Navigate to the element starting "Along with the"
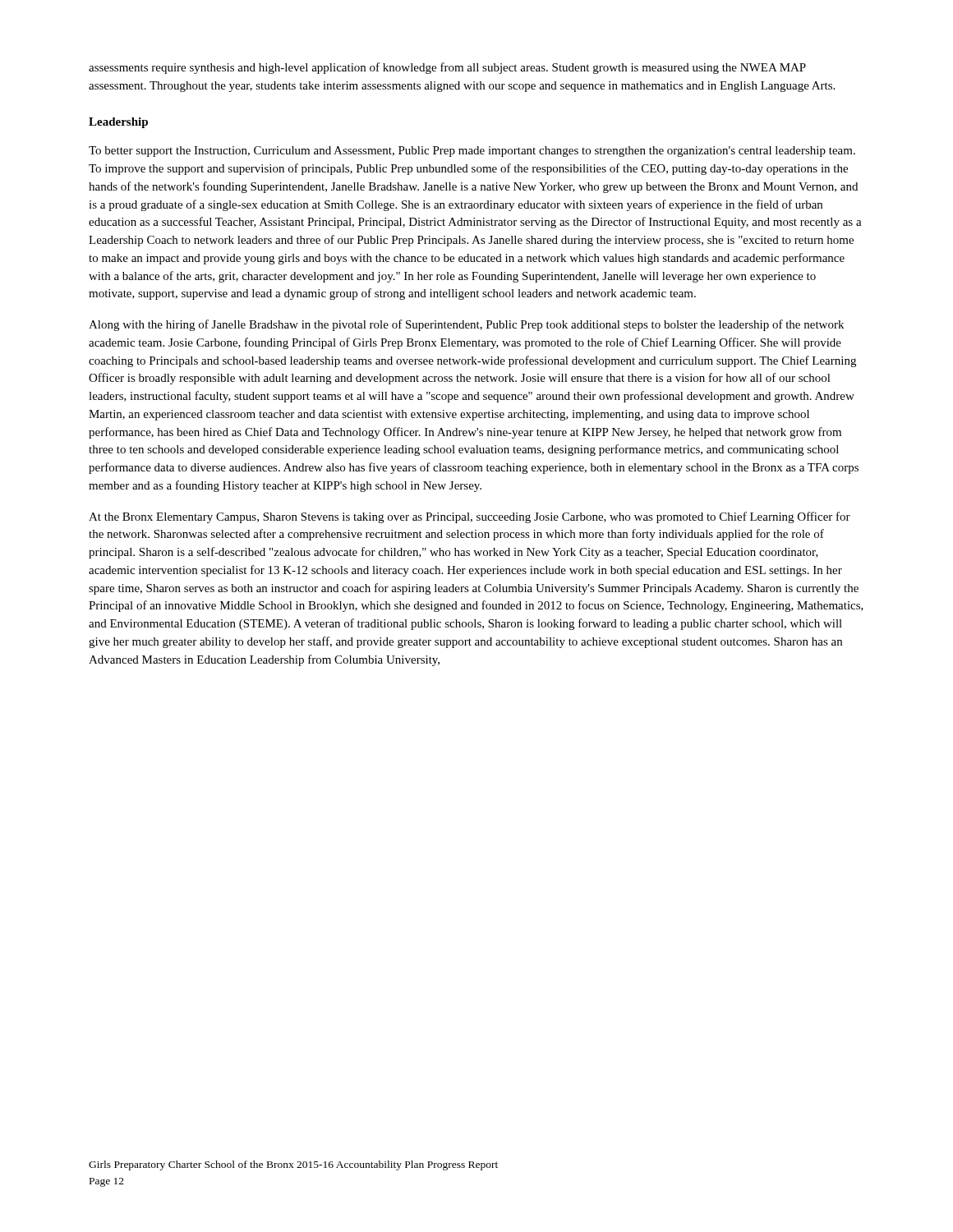Viewport: 953px width, 1232px height. pos(476,406)
